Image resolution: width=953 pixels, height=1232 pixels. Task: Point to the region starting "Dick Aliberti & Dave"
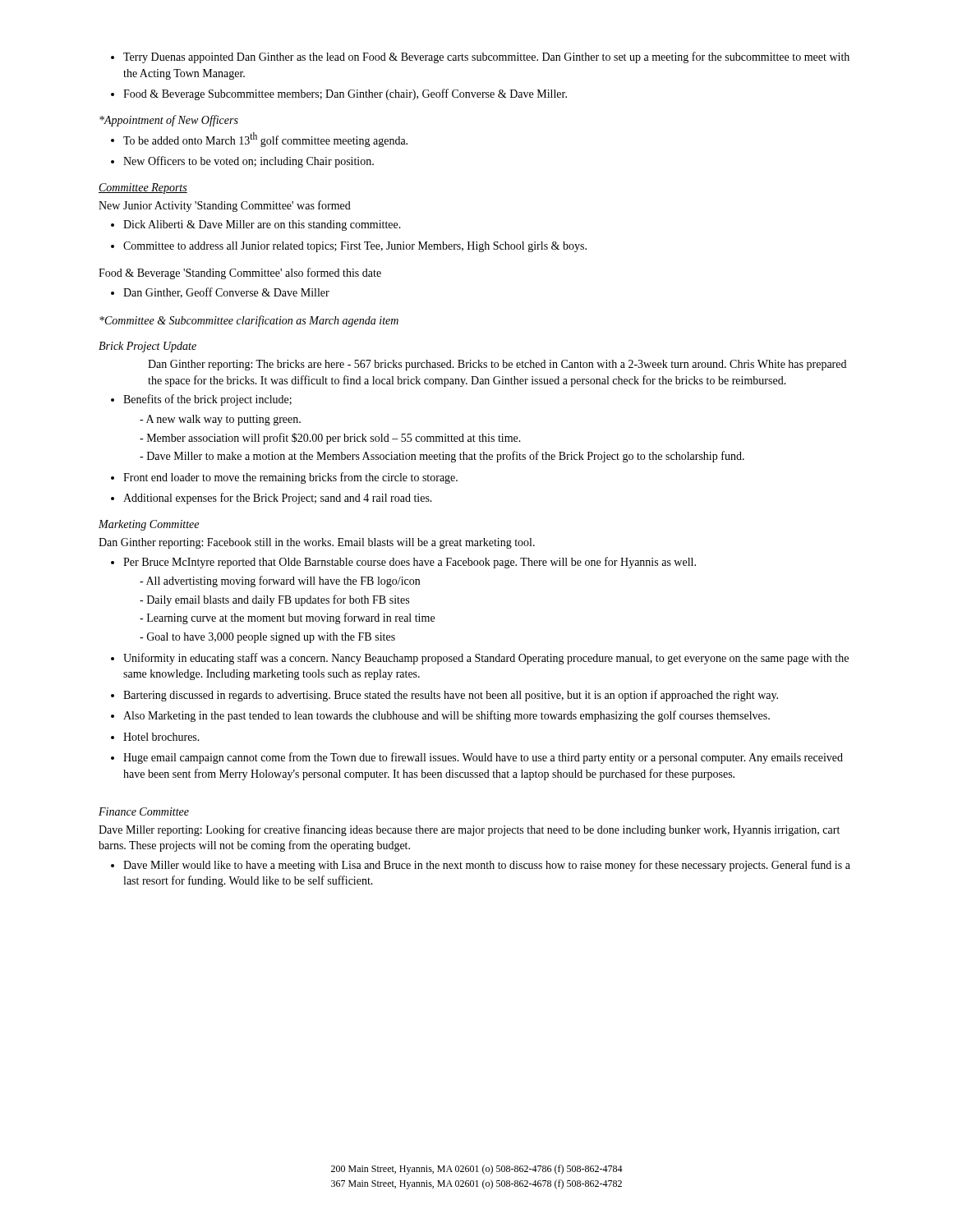[x=256, y=225]
